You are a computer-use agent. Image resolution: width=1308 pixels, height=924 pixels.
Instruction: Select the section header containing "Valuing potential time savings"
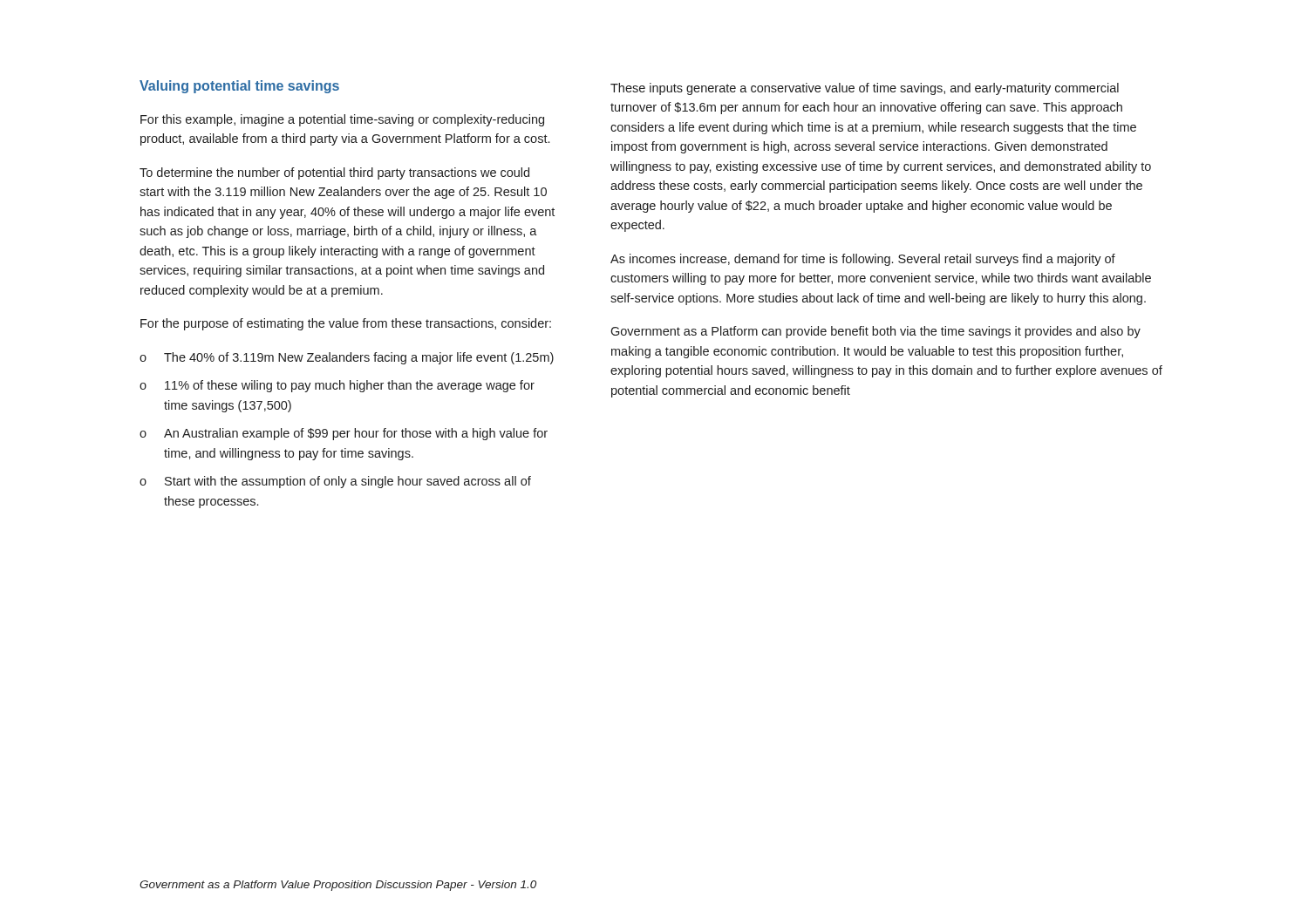tap(240, 86)
